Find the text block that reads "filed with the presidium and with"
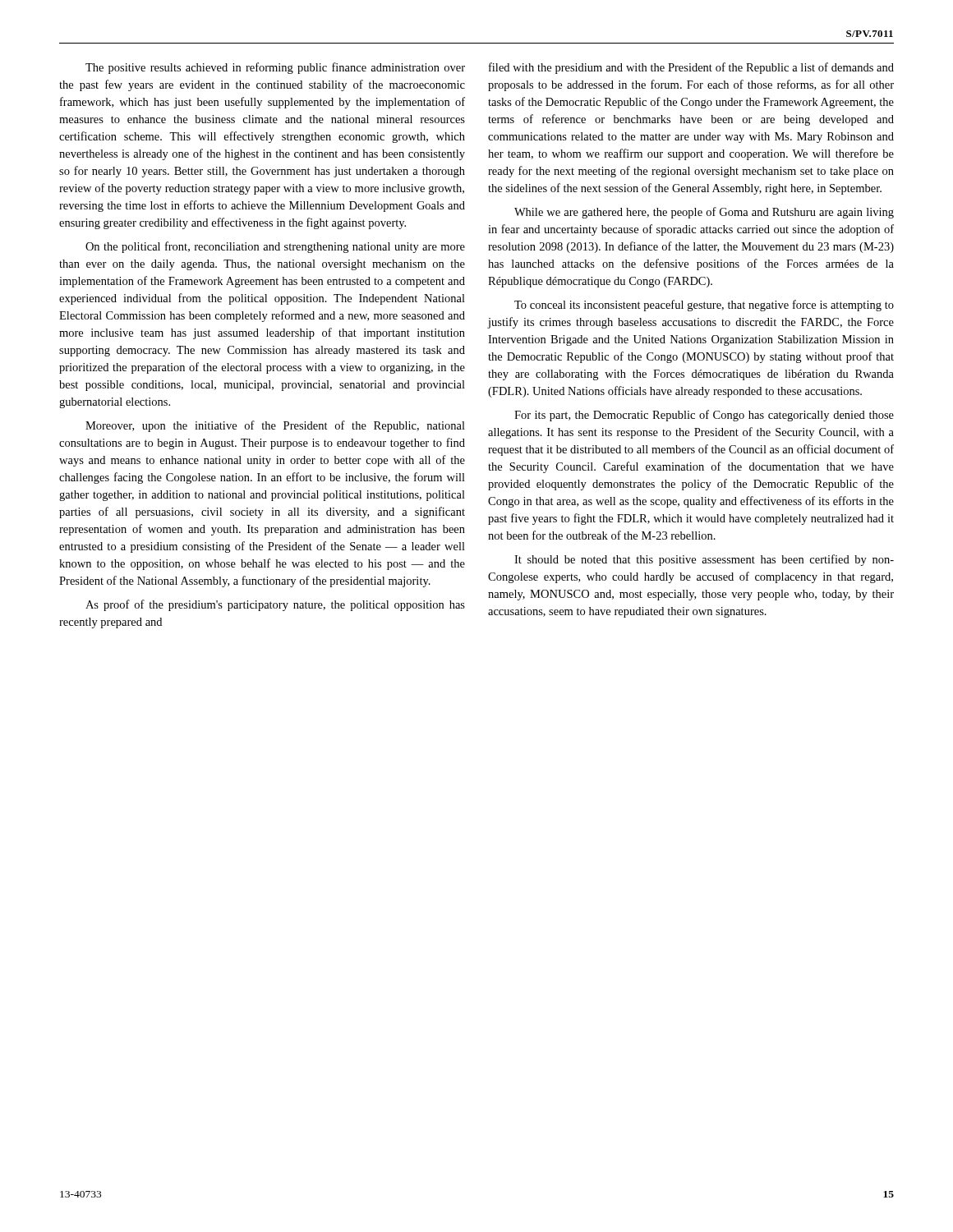The width and height of the screenshot is (953, 1232). tap(691, 128)
